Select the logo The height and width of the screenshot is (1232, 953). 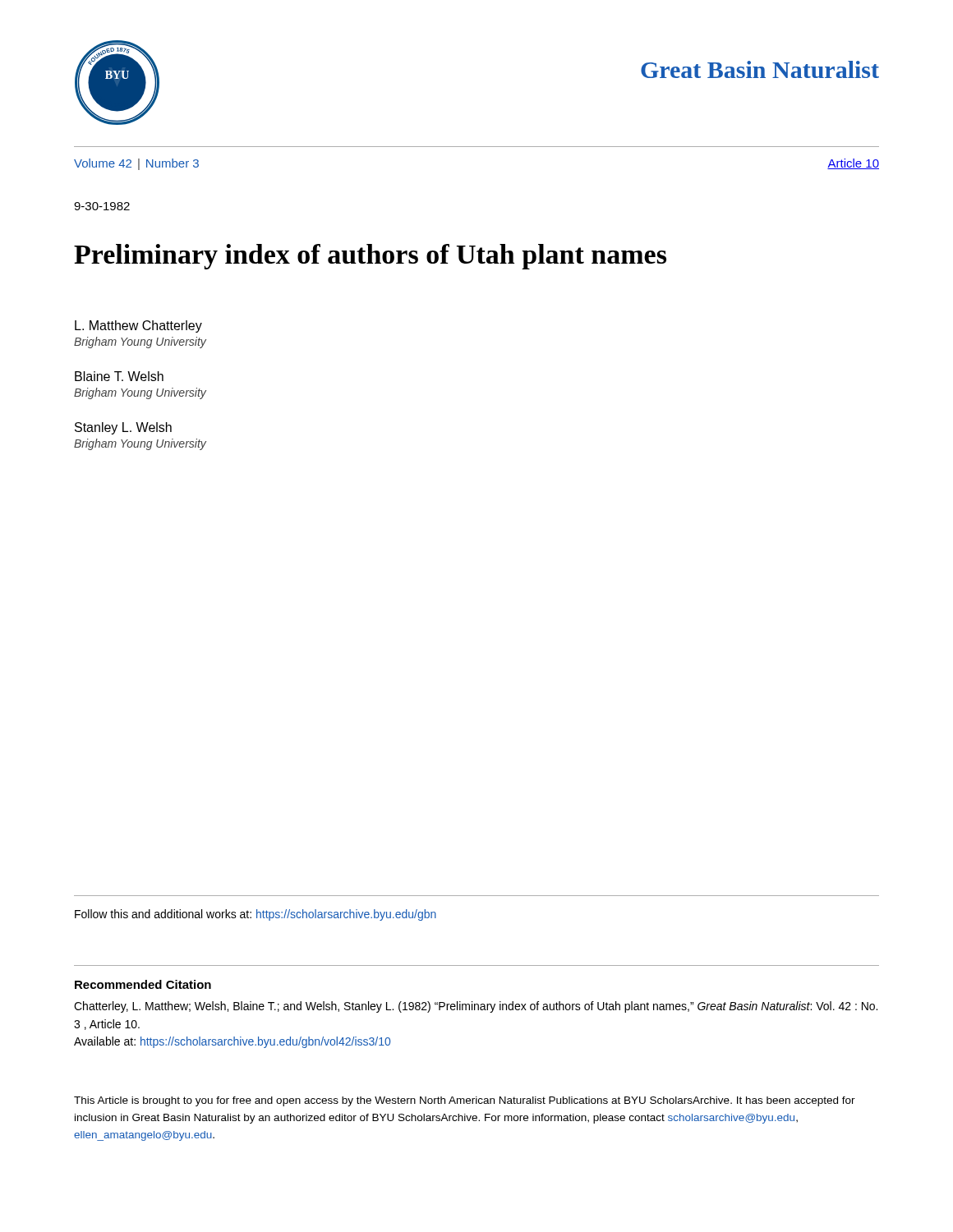pos(117,84)
